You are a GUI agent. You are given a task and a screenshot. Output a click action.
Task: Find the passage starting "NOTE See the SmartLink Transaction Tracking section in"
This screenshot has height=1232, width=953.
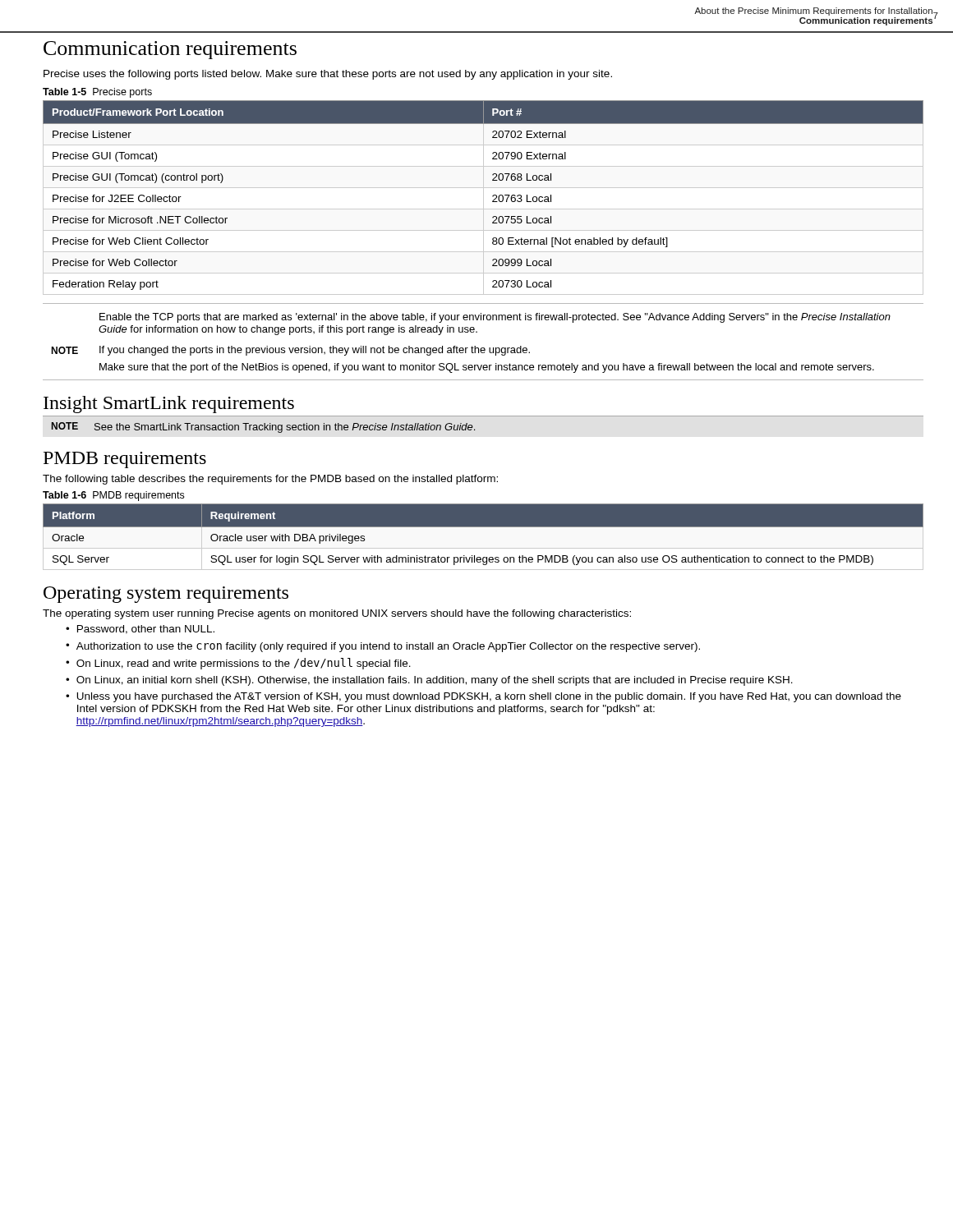[263, 427]
